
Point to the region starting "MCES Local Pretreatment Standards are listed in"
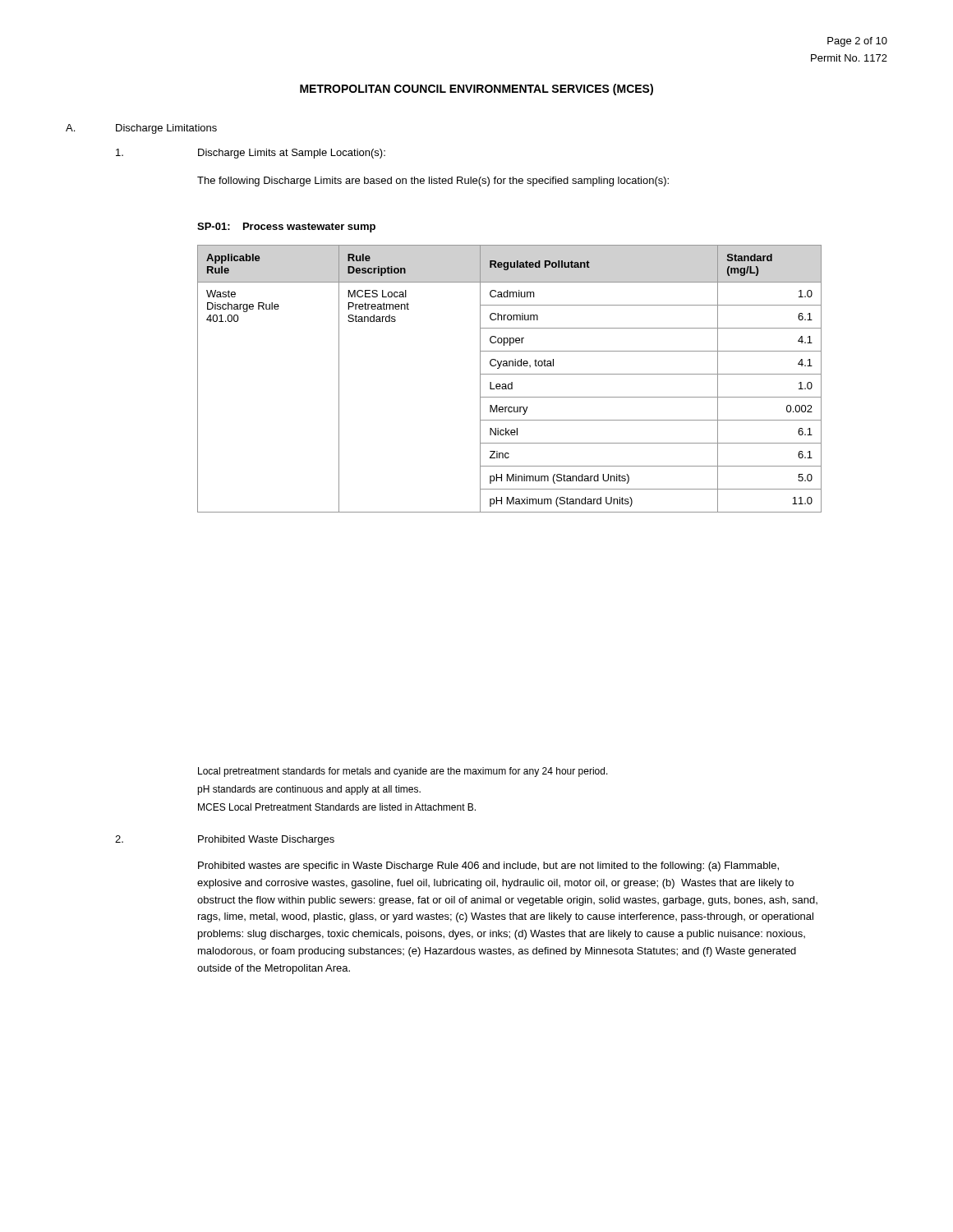coord(337,807)
